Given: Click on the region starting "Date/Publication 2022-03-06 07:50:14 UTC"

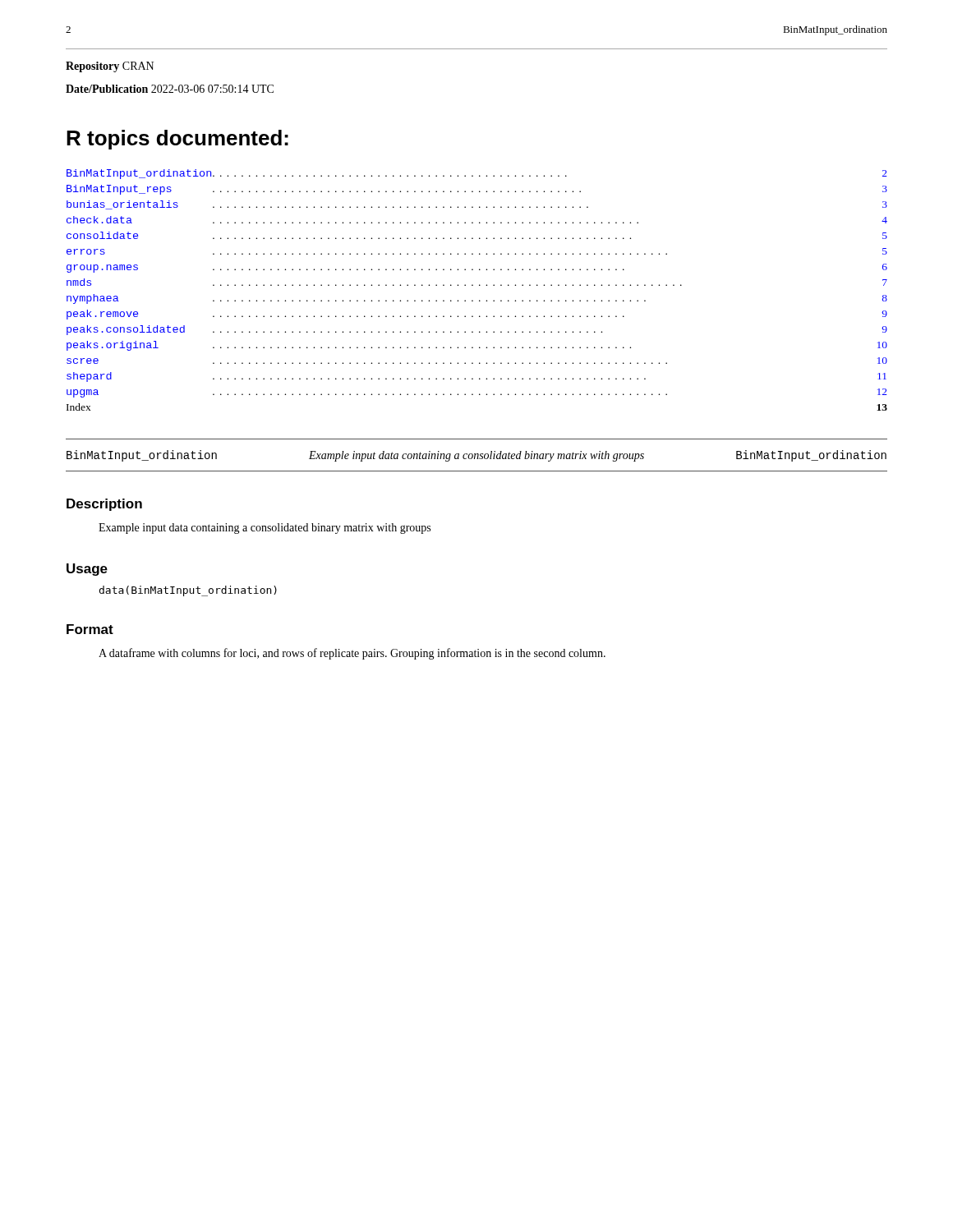Looking at the screenshot, I should click(x=170, y=89).
